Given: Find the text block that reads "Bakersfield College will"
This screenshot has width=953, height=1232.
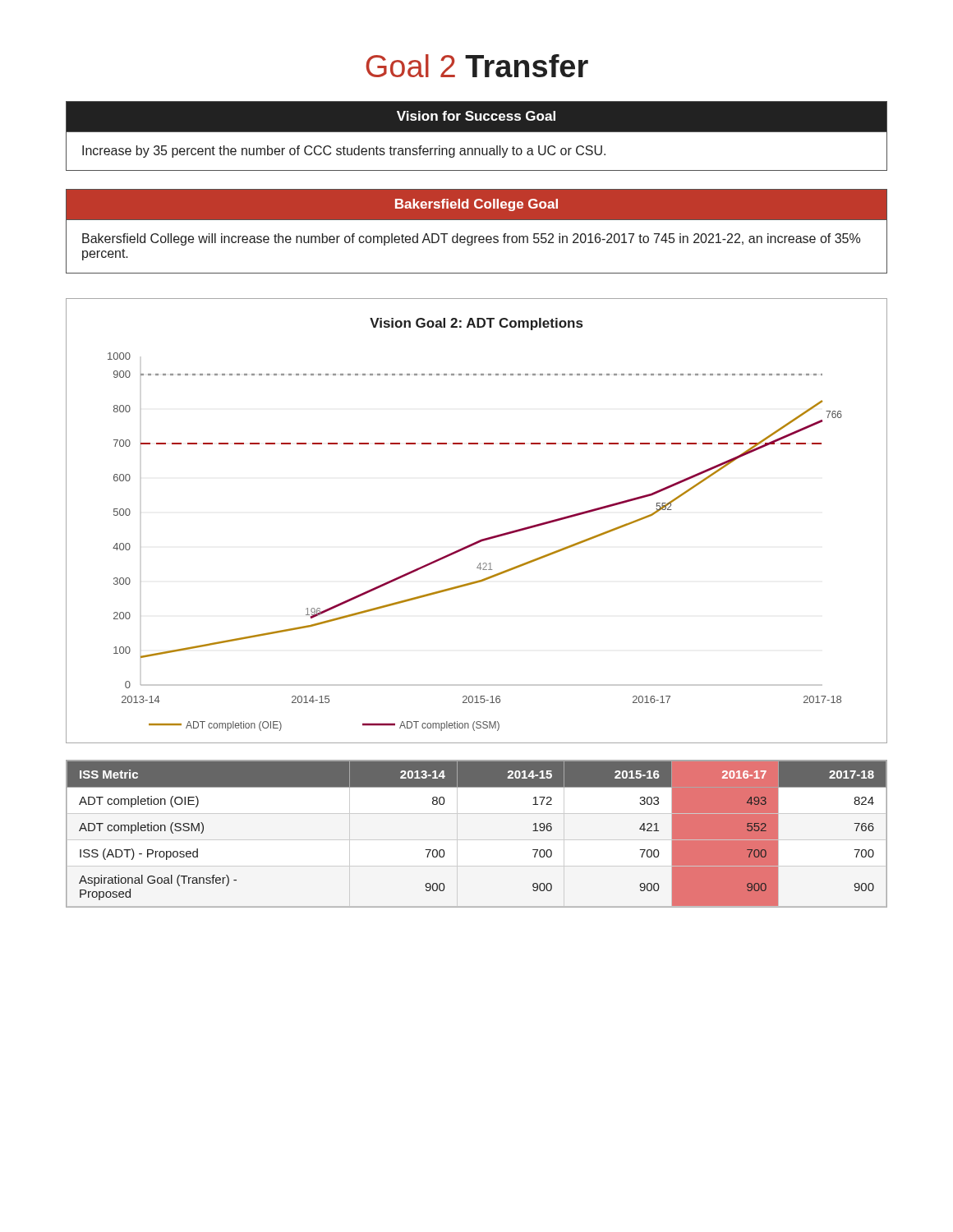Looking at the screenshot, I should (471, 246).
